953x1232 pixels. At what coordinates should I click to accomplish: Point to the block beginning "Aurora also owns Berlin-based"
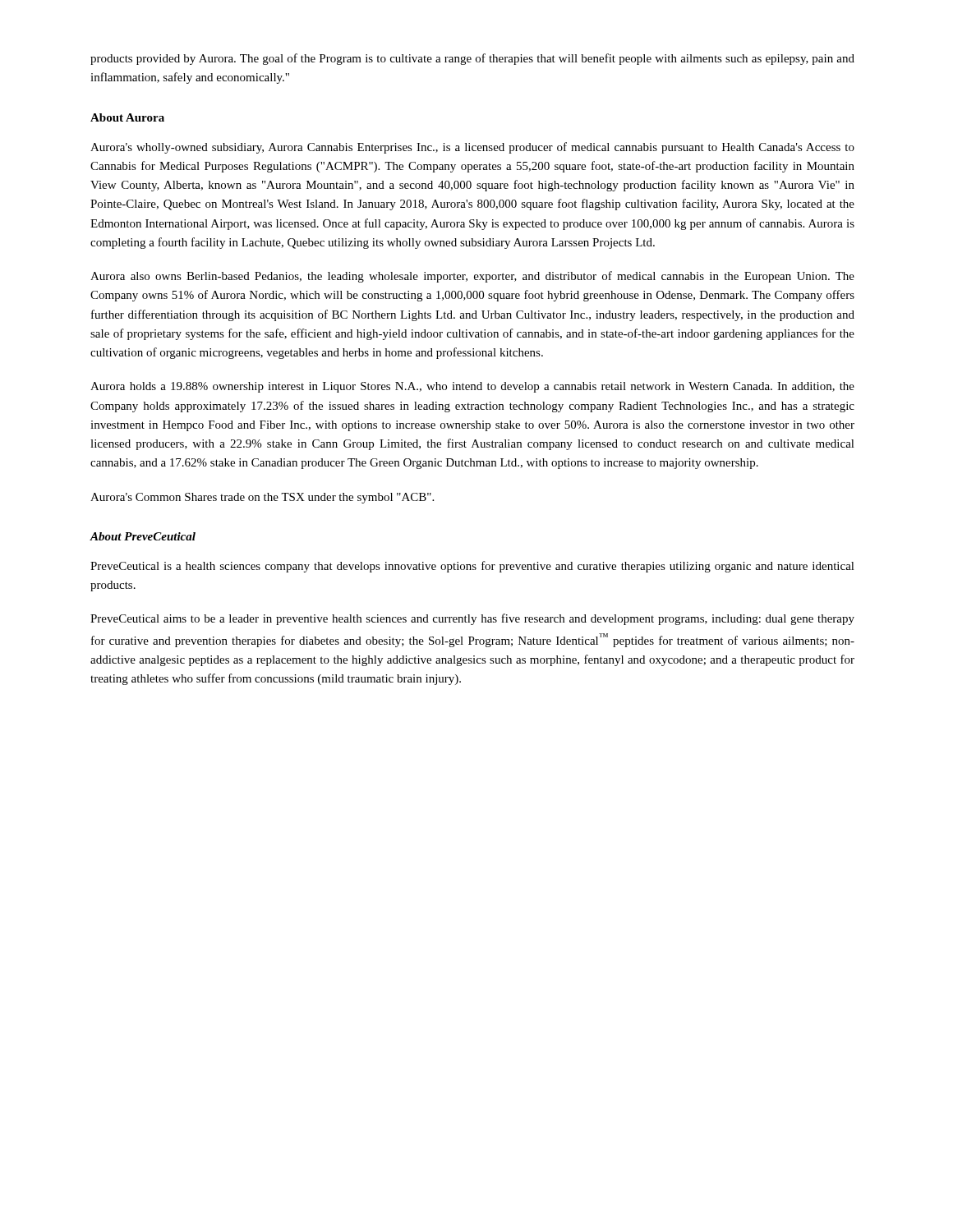pyautogui.click(x=472, y=314)
